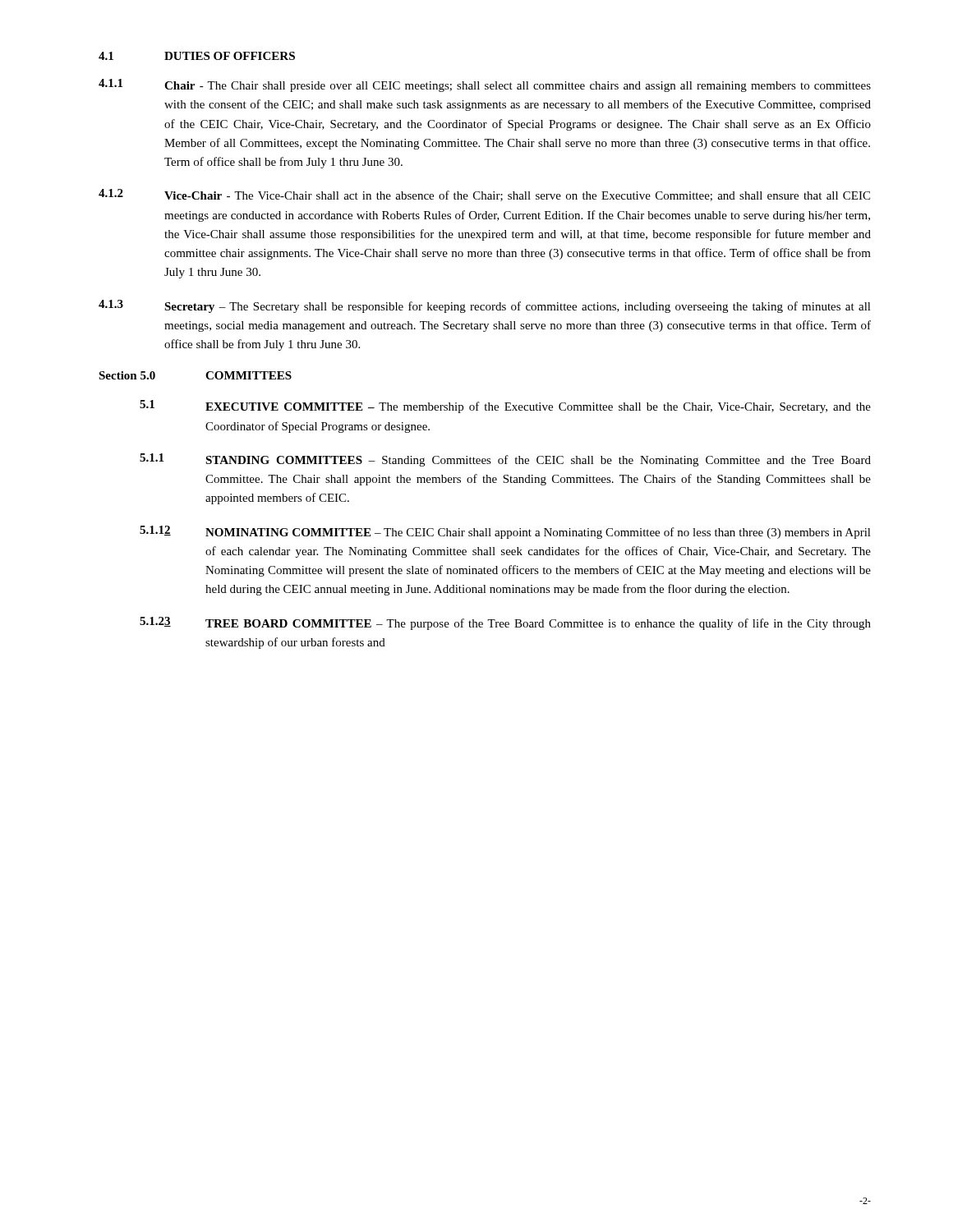Find the element starting "4.1.2 Vice-Chair - The Vice-Chair shall act"
The width and height of the screenshot is (953, 1232).
[485, 234]
